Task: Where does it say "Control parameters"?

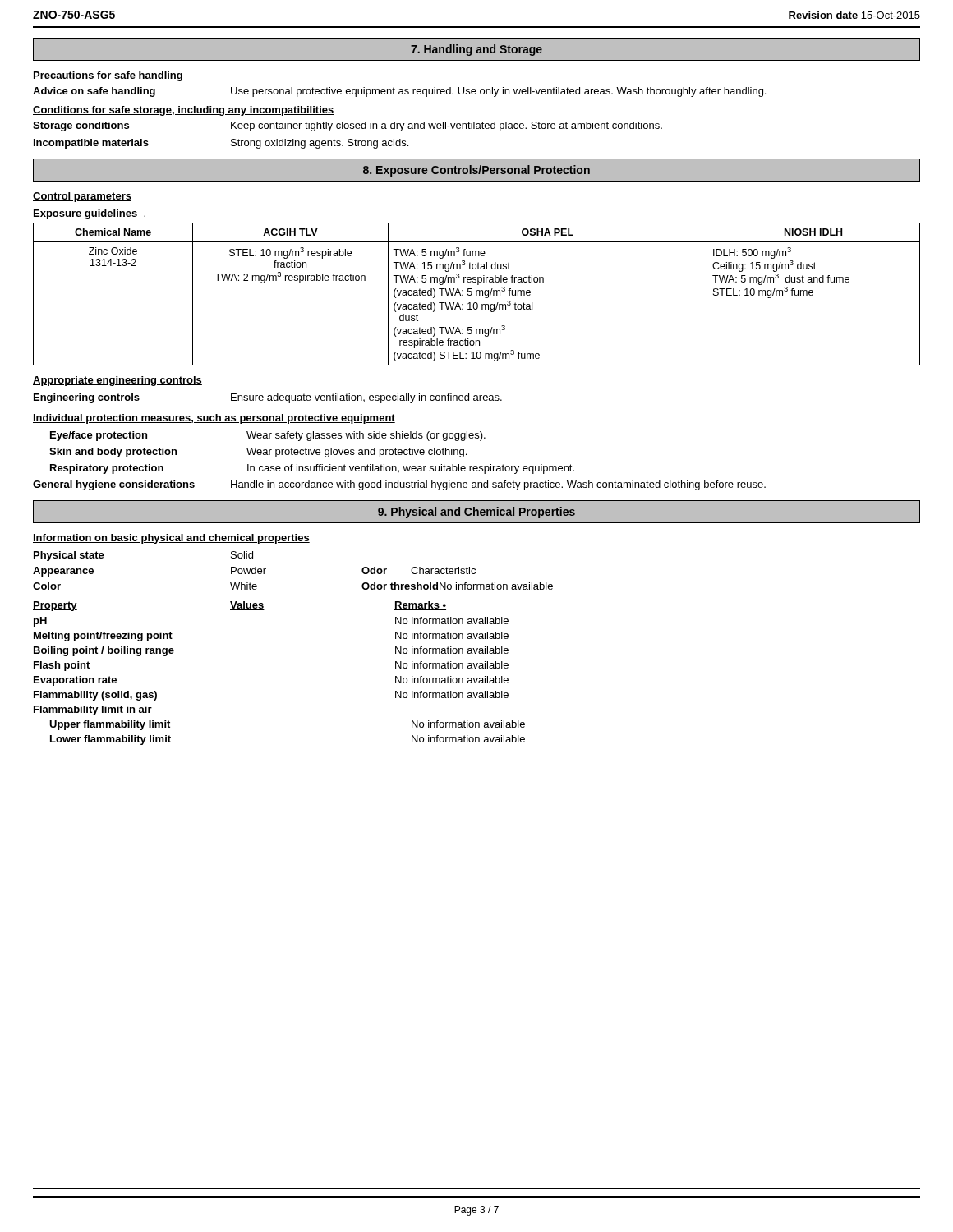Action: click(82, 196)
